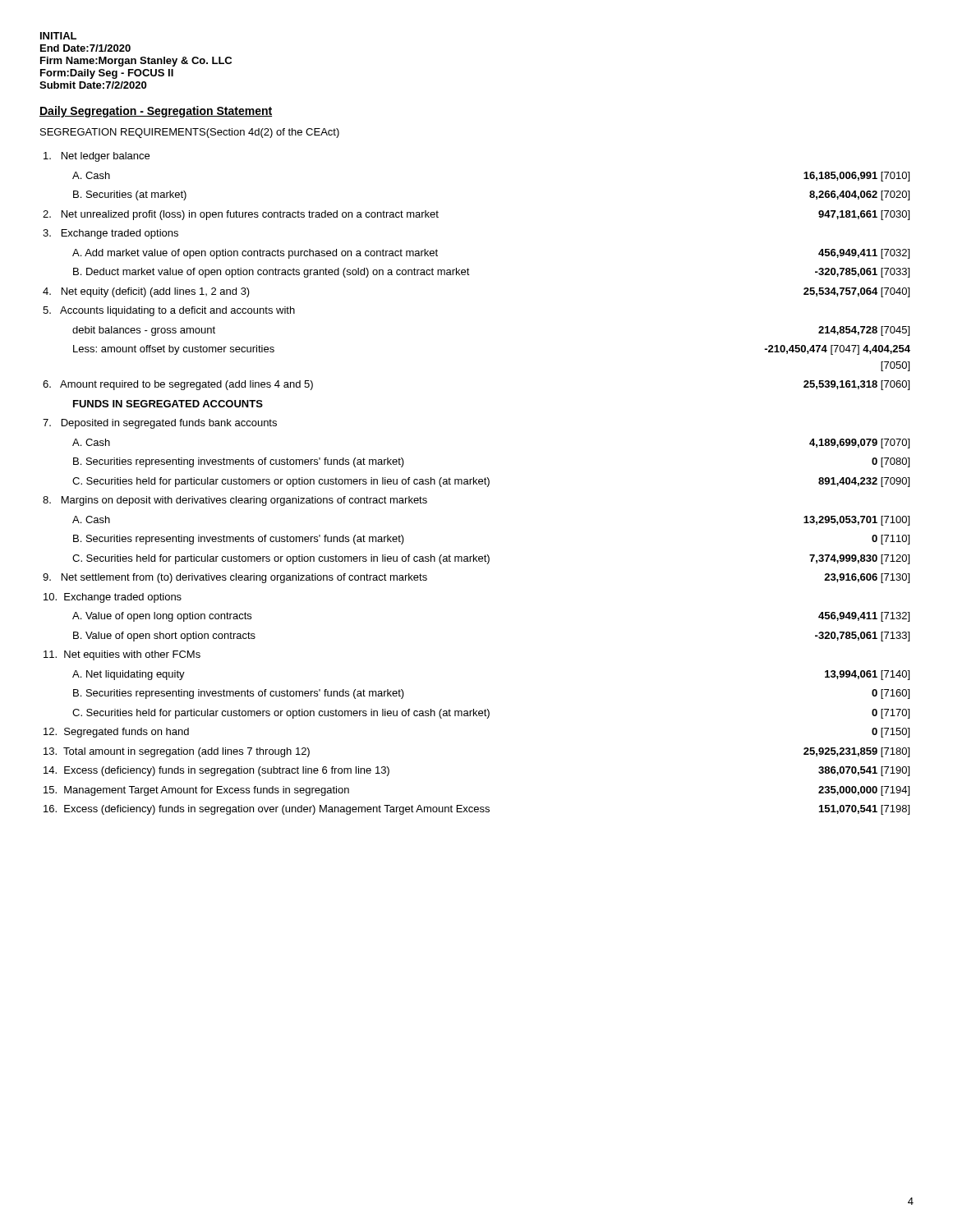The image size is (953, 1232).
Task: Find the list item with the text "23,916,606 [7130]"
Action: coord(867,577)
